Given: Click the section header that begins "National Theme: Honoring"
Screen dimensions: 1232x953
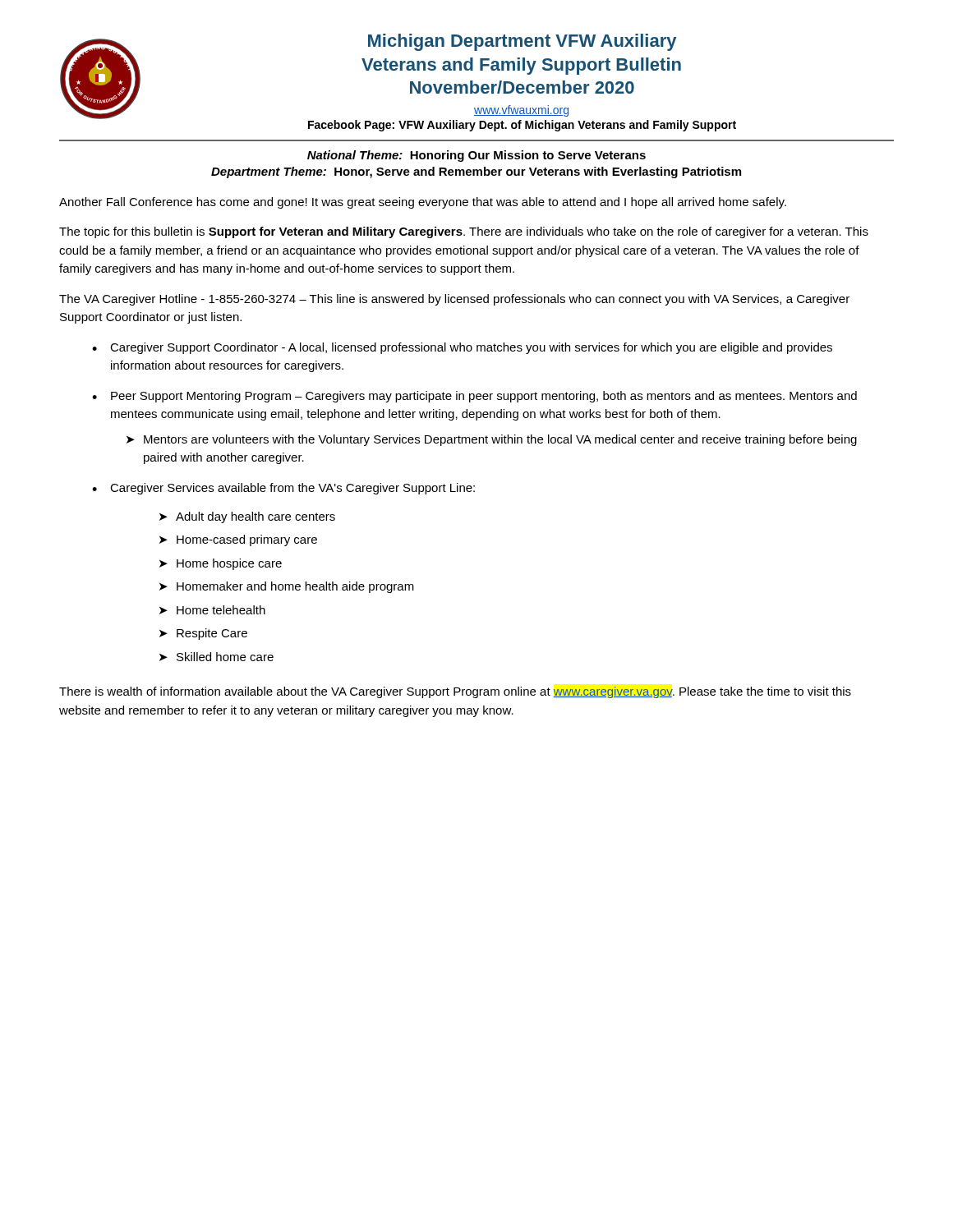Looking at the screenshot, I should [476, 163].
